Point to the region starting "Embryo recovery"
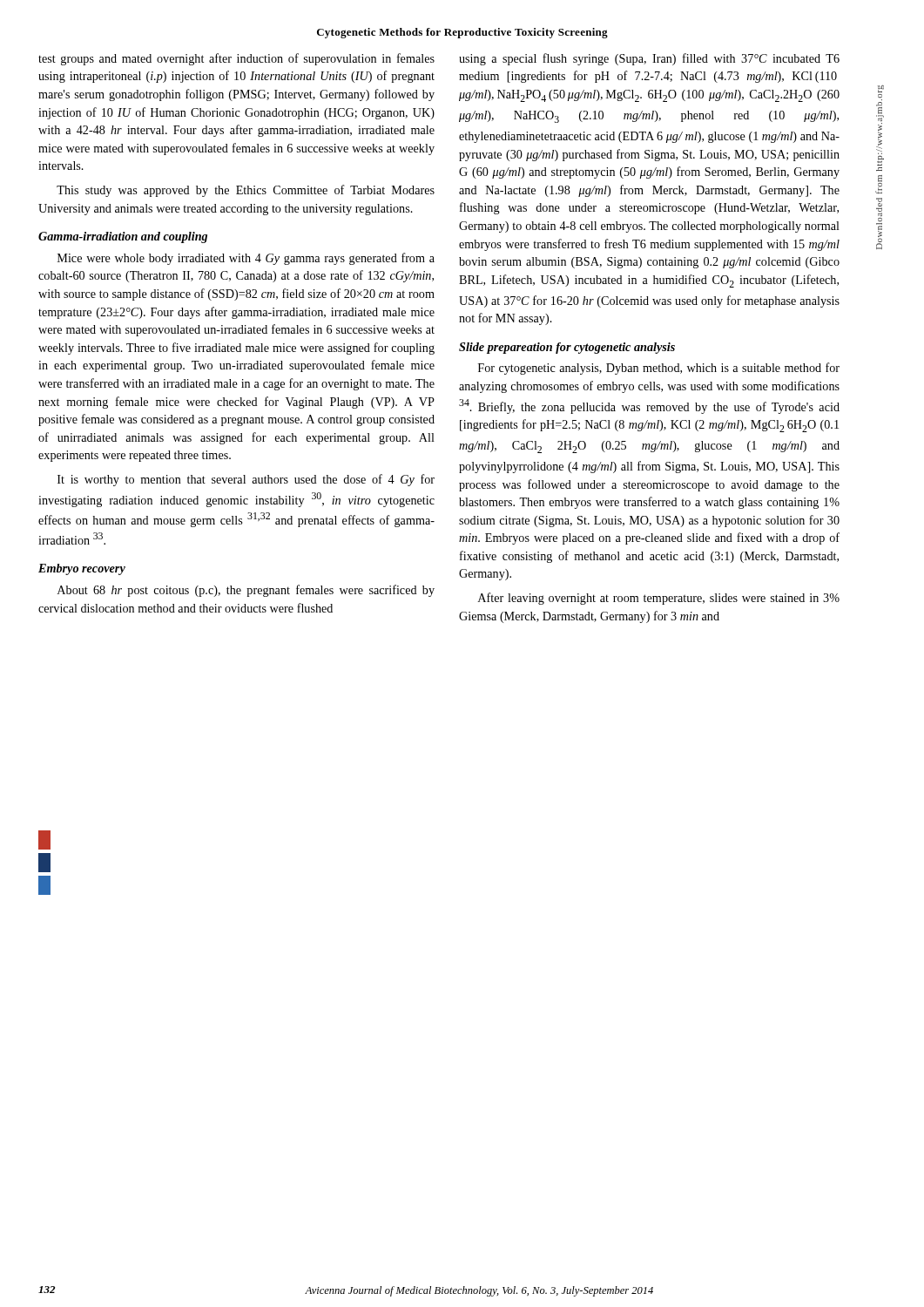Viewport: 924px width, 1307px height. [x=82, y=569]
